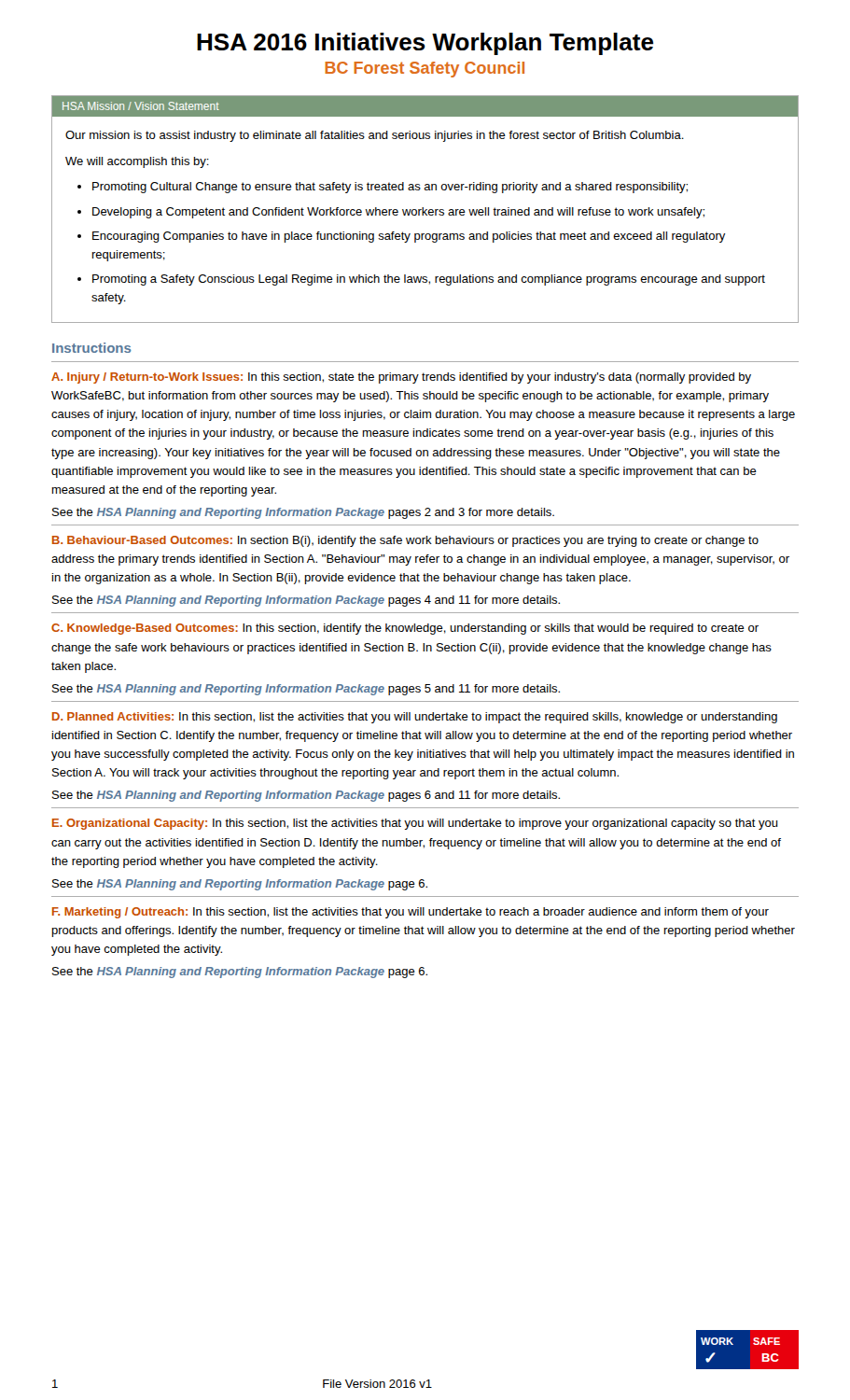Locate the block of text that opens with "Promoting Cultural Change"
Image resolution: width=850 pixels, height=1400 pixels.
click(390, 186)
